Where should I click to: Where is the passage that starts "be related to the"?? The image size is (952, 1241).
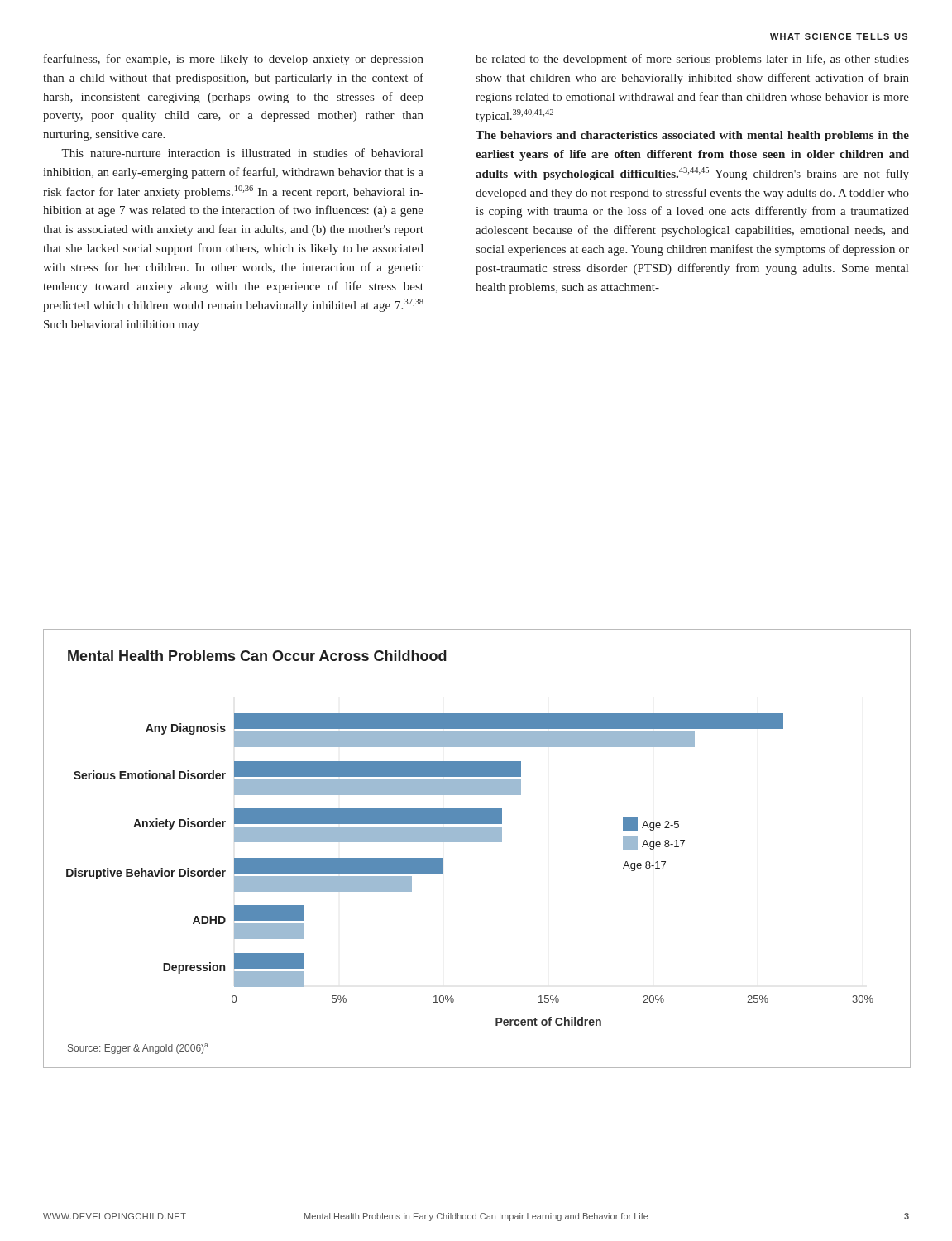(692, 173)
